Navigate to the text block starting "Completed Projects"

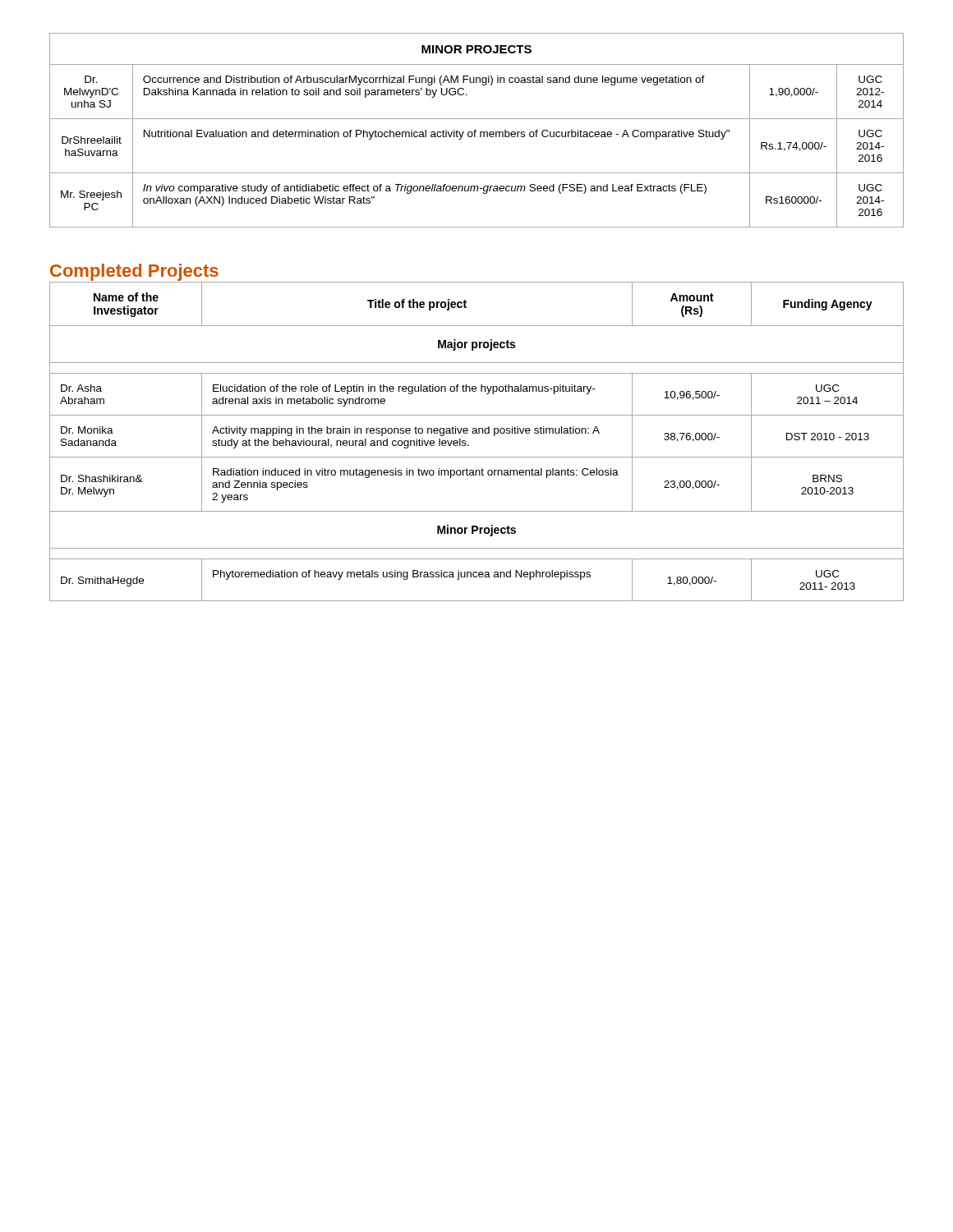[134, 271]
